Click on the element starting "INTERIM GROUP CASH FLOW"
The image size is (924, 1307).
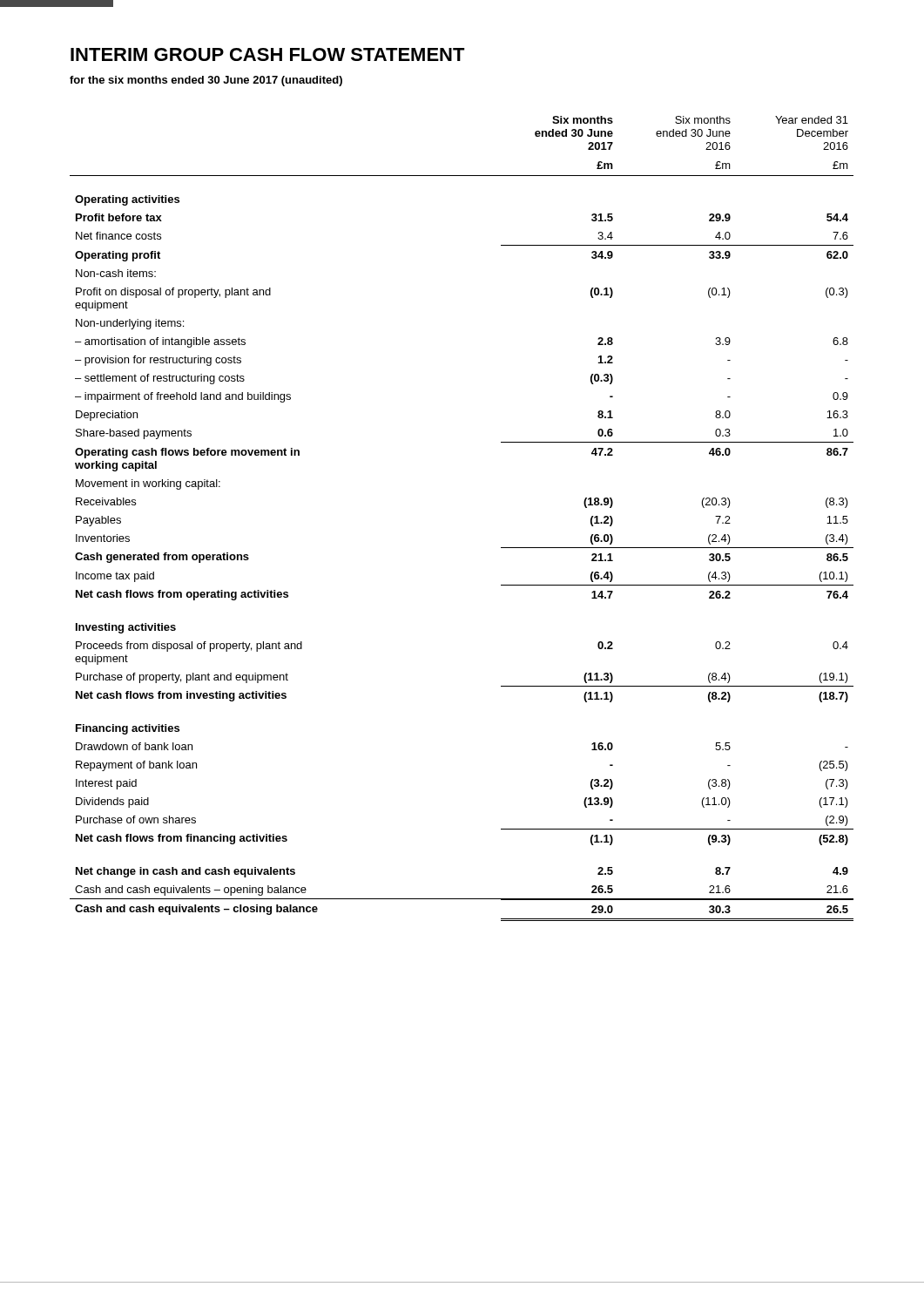tap(267, 54)
